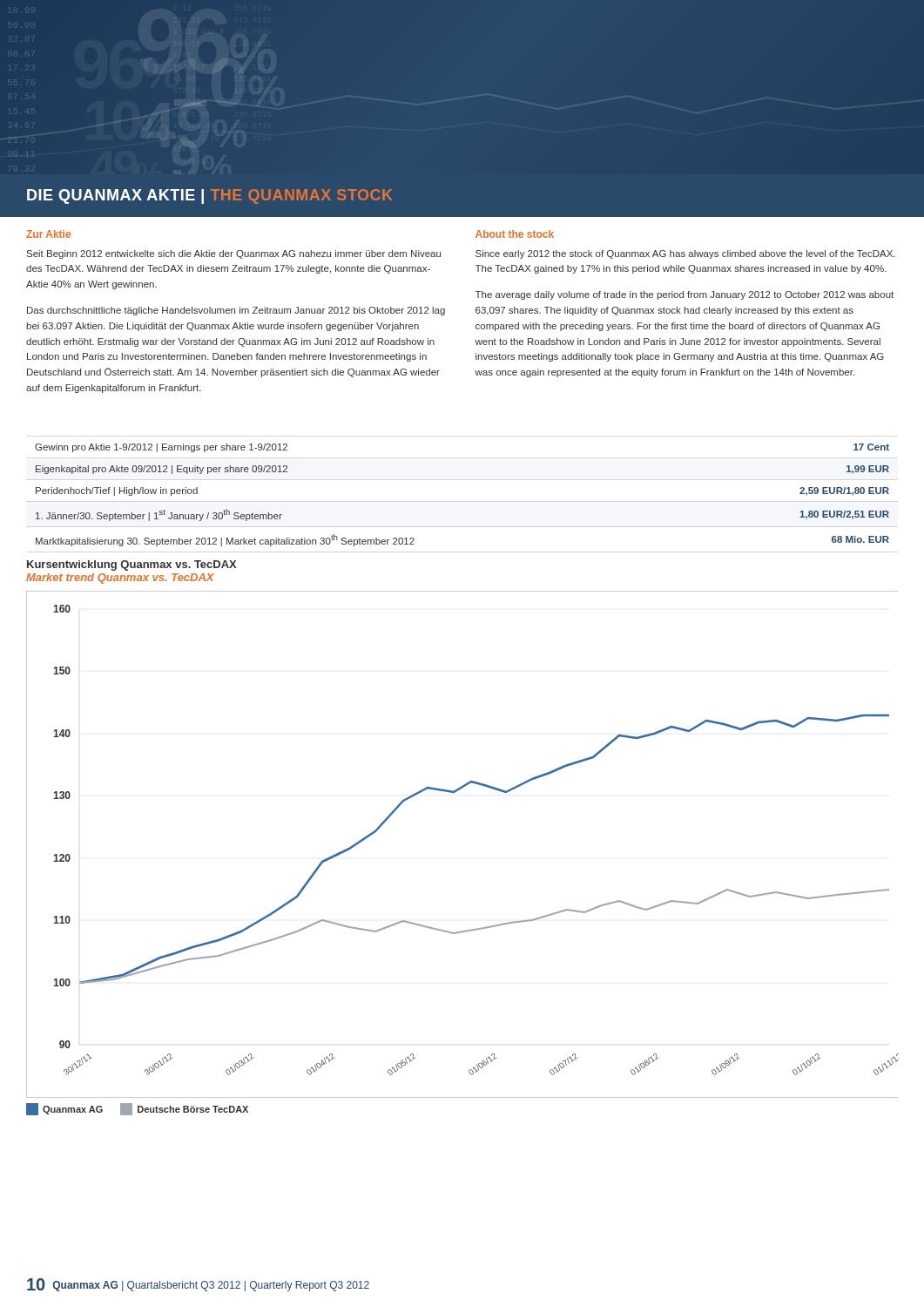
Task: Find the region starting "DIE QUANMAX AKTIE | THE QUANMAX STOCK"
Action: [x=210, y=195]
